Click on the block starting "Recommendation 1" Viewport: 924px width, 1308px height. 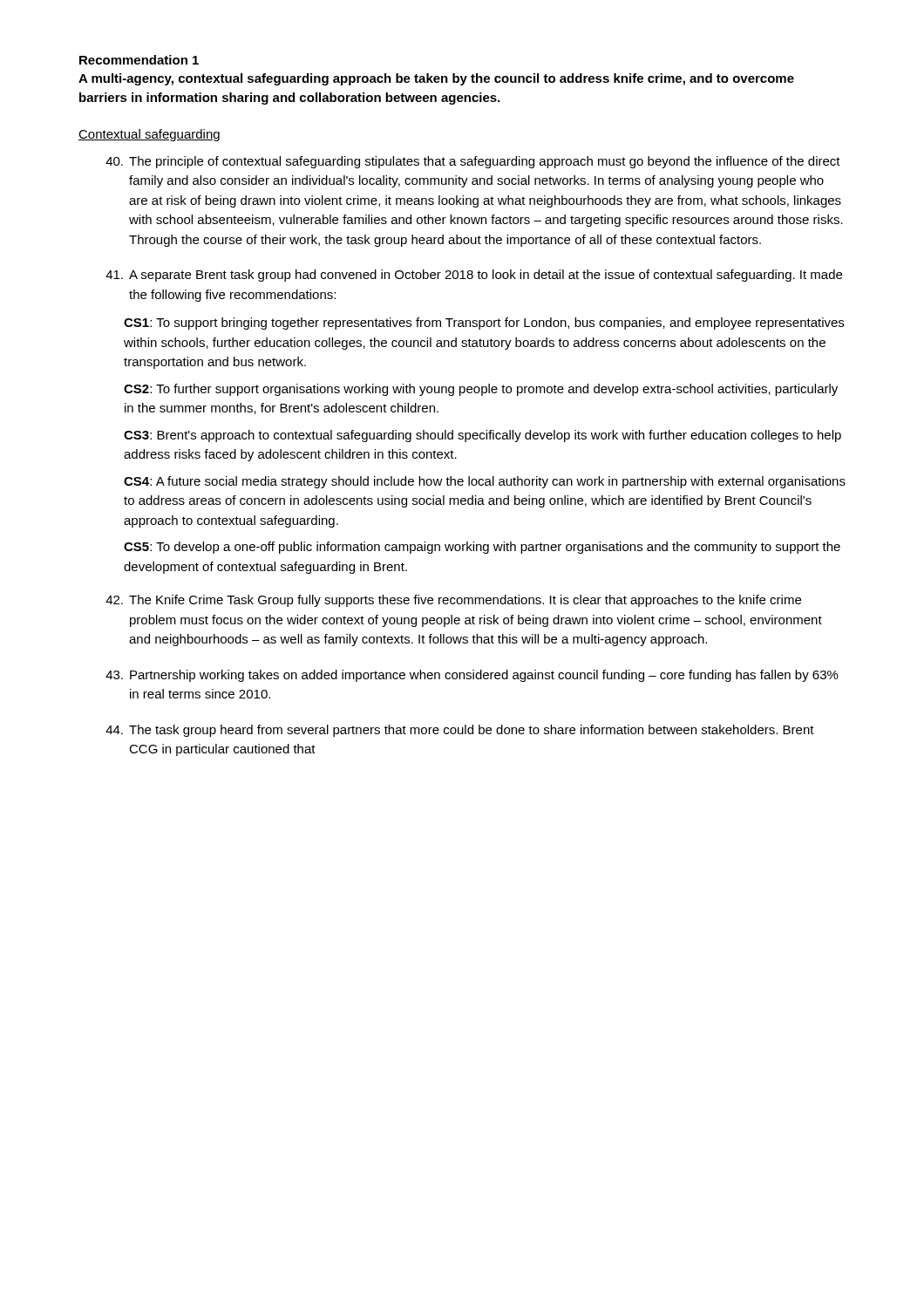click(x=139, y=60)
